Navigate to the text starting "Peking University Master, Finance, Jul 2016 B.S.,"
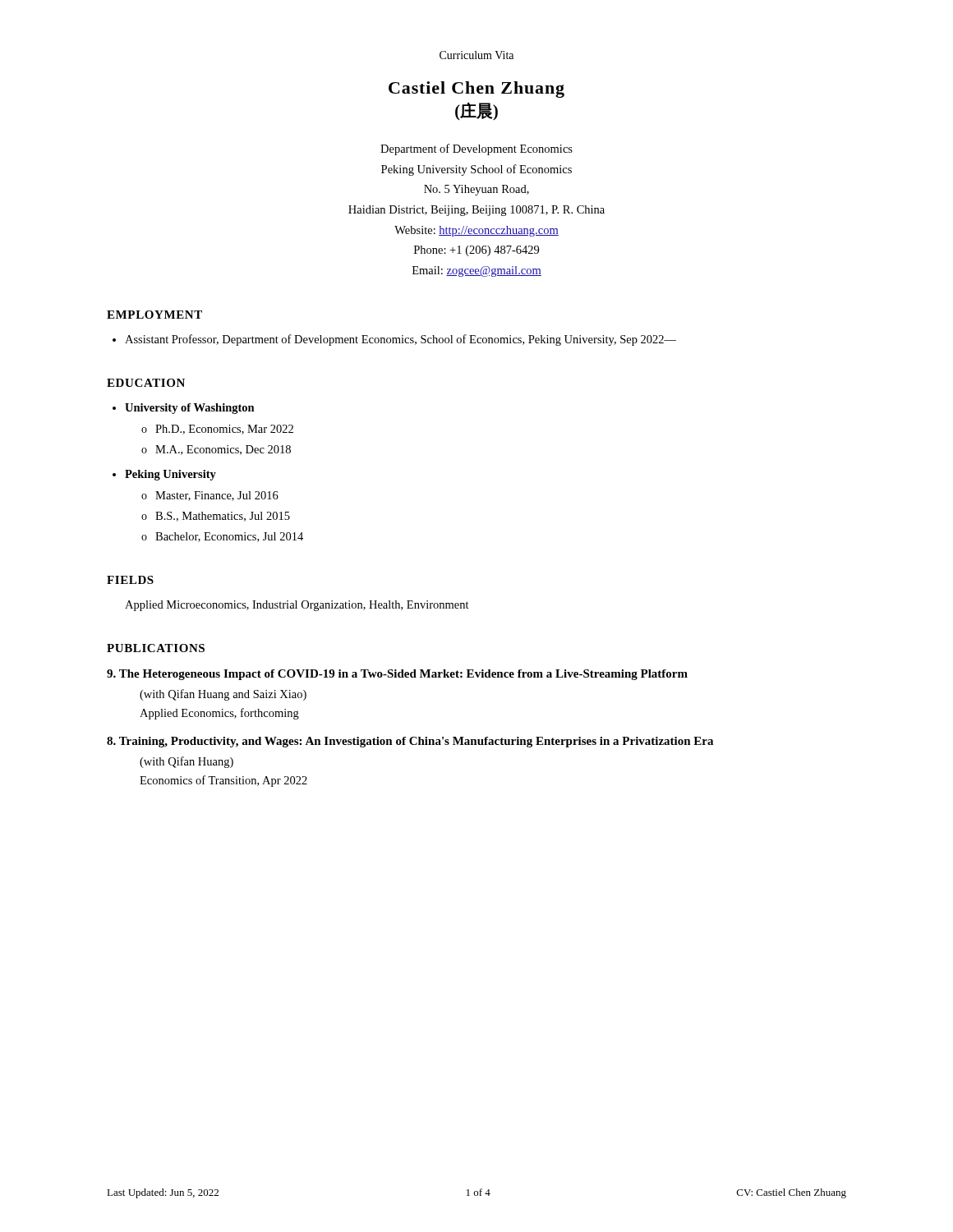The width and height of the screenshot is (953, 1232). click(170, 475)
